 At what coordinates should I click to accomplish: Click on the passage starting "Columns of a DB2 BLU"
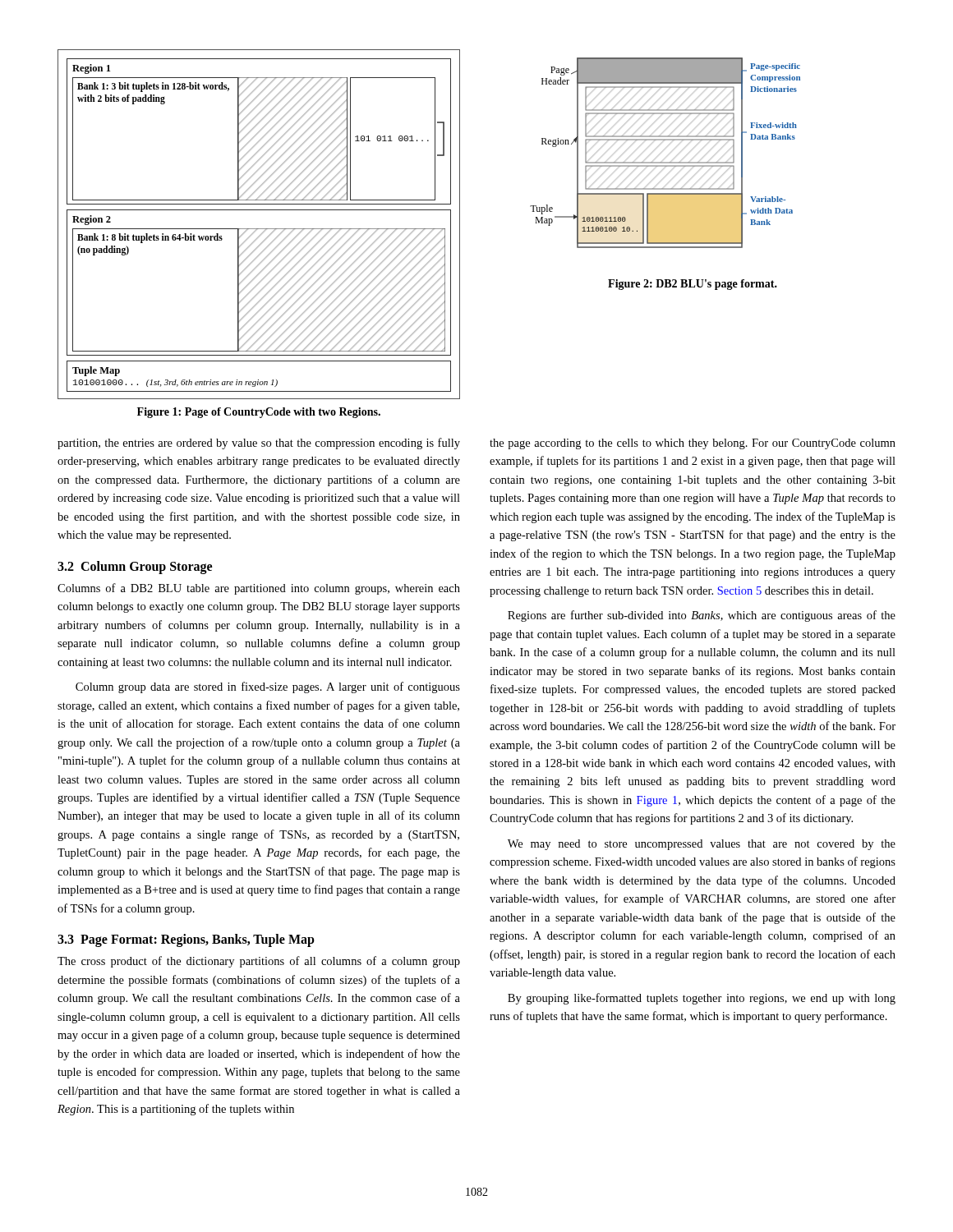point(259,748)
